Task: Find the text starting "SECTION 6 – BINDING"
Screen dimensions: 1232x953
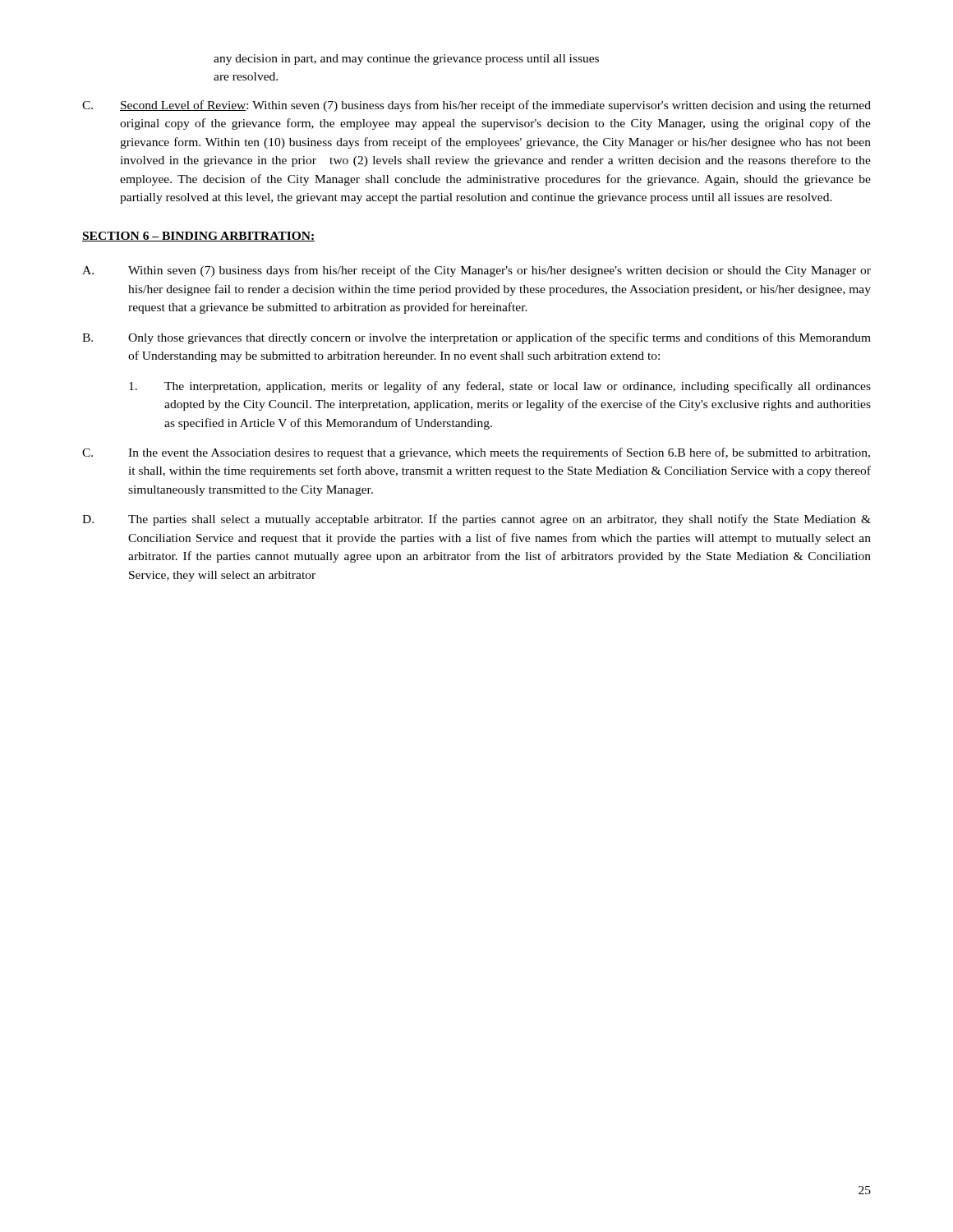Action: [198, 235]
